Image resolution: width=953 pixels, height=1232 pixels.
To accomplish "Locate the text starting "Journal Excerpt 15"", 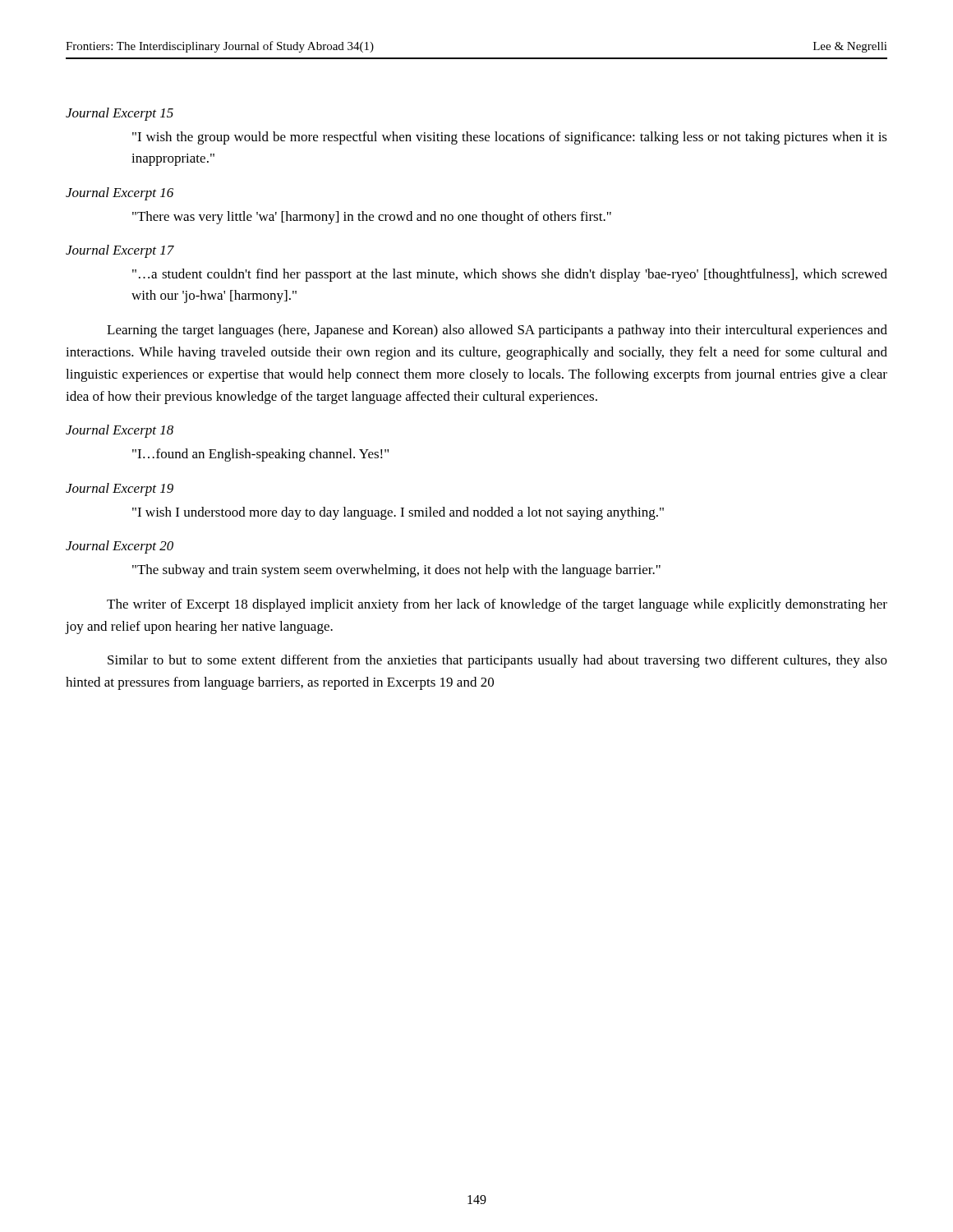I will (120, 113).
